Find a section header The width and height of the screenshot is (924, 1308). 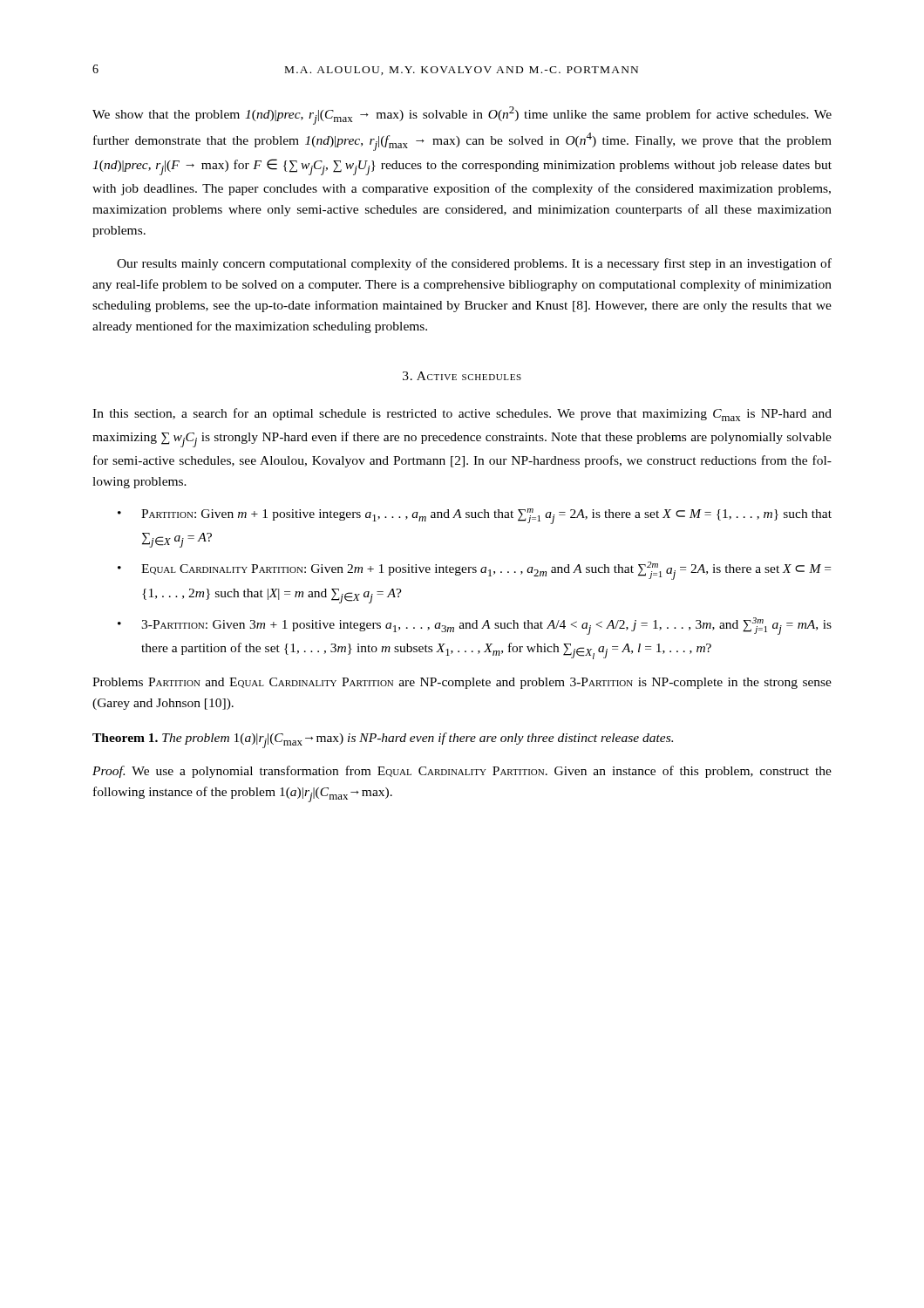click(x=462, y=375)
